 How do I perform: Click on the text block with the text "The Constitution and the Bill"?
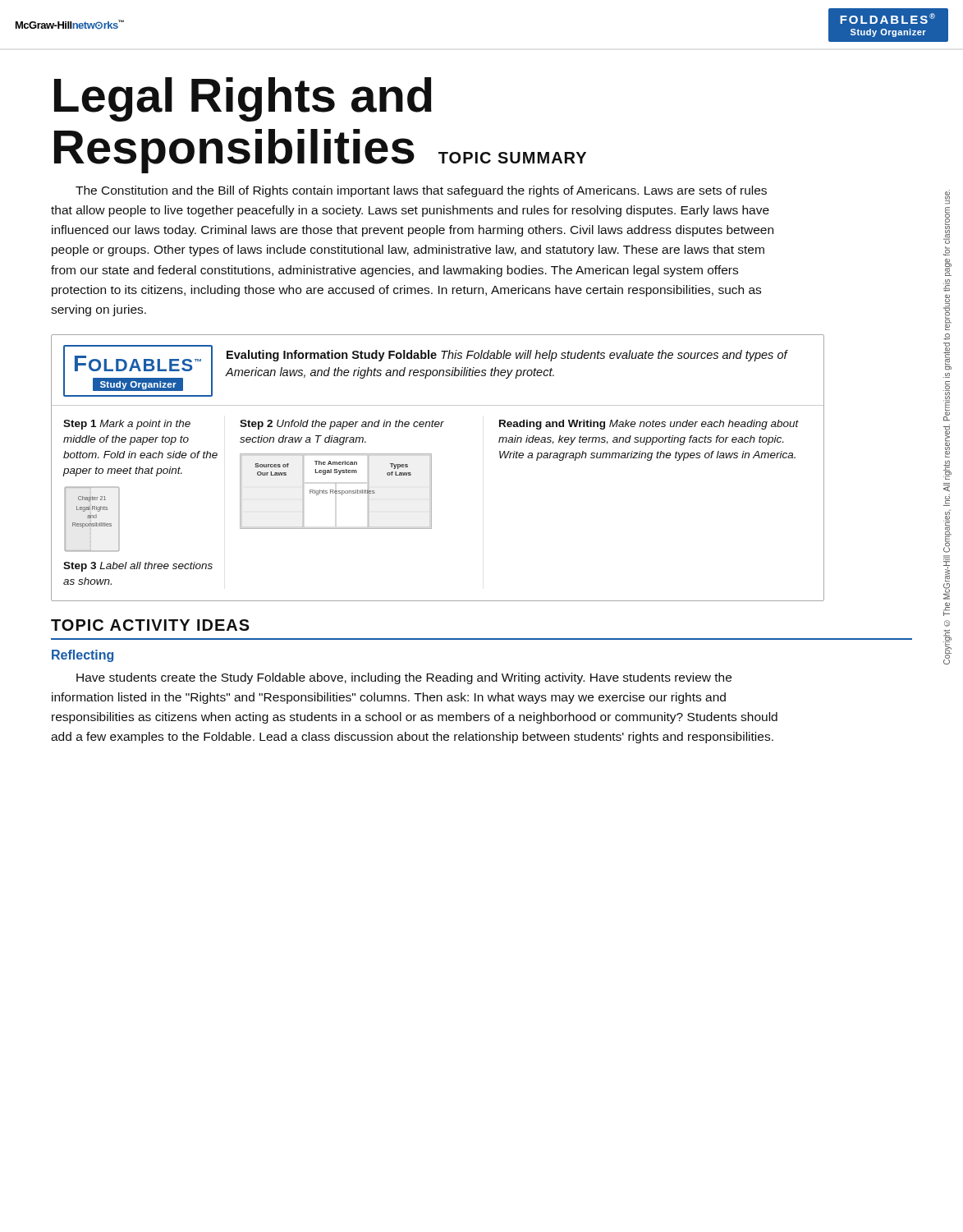pos(413,250)
